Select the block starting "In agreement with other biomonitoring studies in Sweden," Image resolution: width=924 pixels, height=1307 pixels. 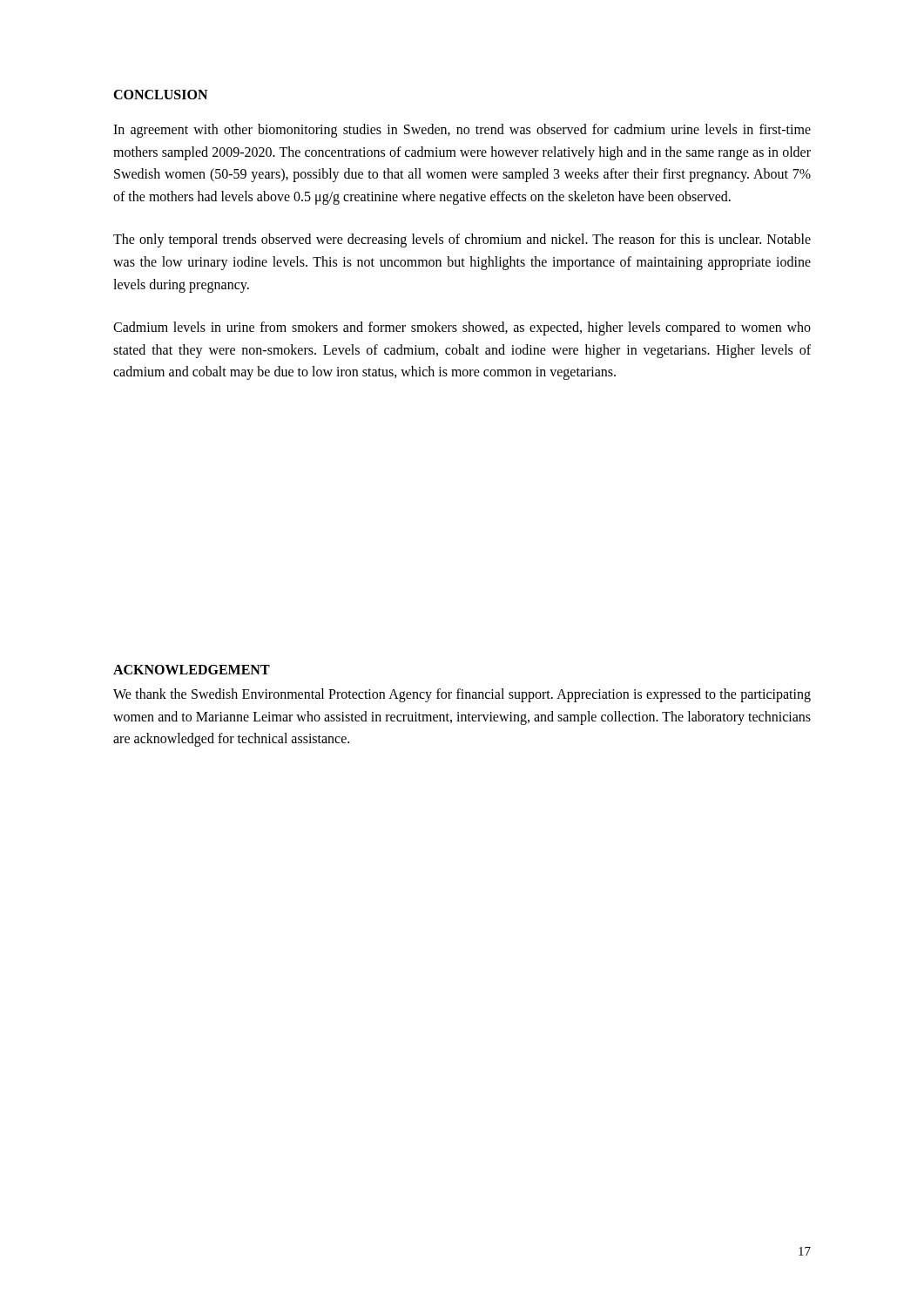click(462, 163)
